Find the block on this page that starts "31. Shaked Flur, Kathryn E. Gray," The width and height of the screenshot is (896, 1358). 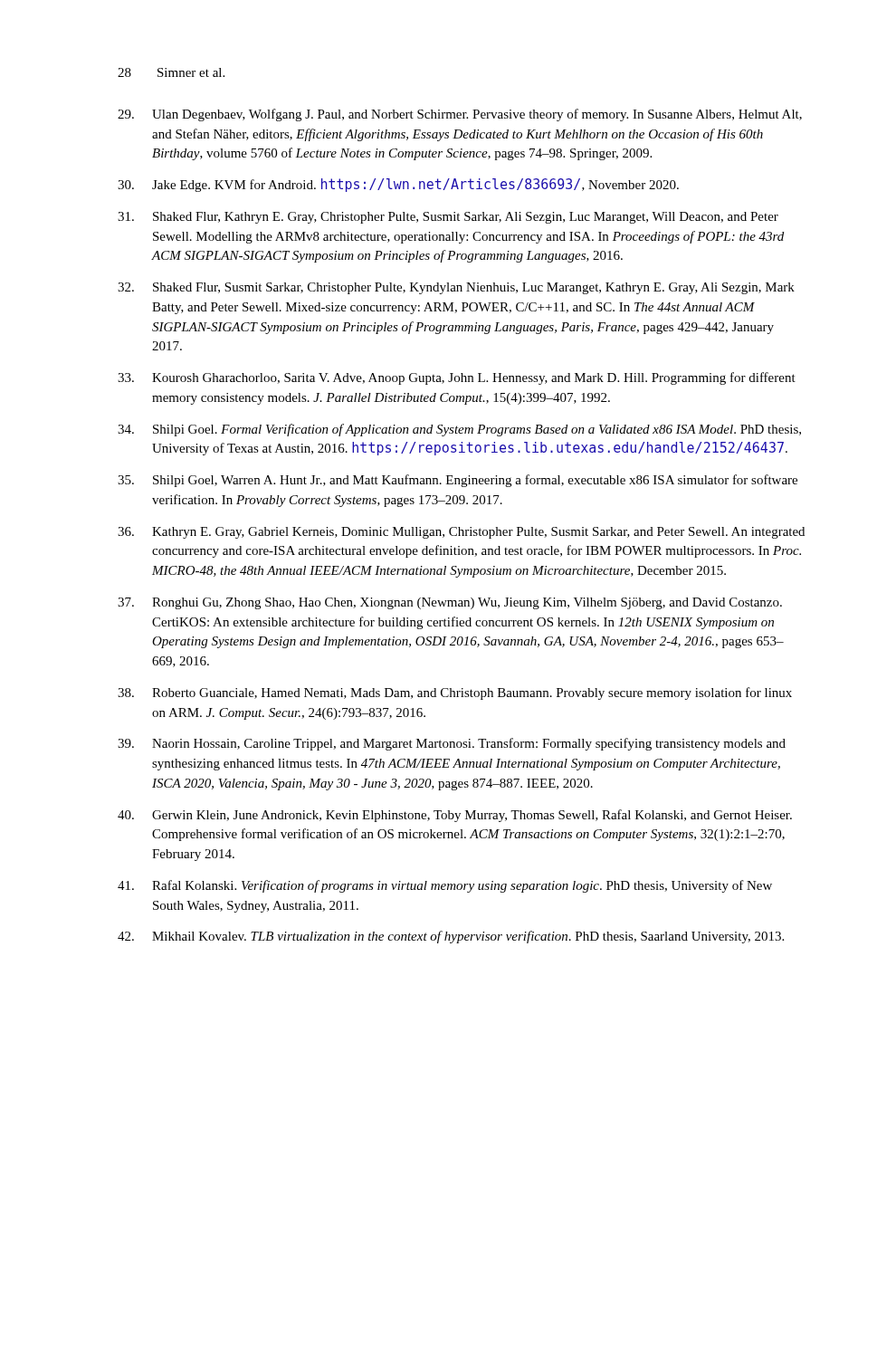pyautogui.click(x=462, y=237)
